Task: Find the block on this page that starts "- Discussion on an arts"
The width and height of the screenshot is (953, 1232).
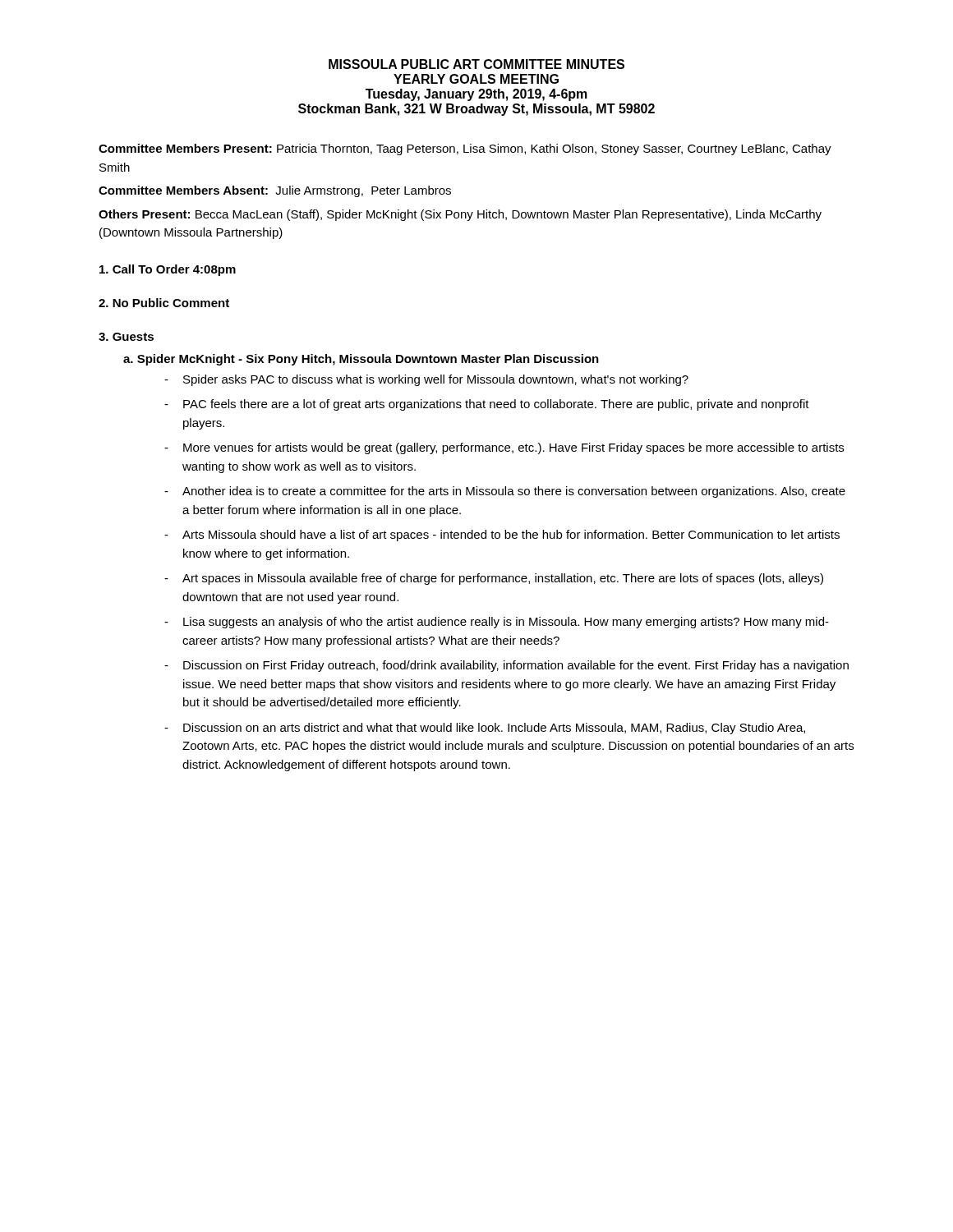Action: (x=509, y=746)
